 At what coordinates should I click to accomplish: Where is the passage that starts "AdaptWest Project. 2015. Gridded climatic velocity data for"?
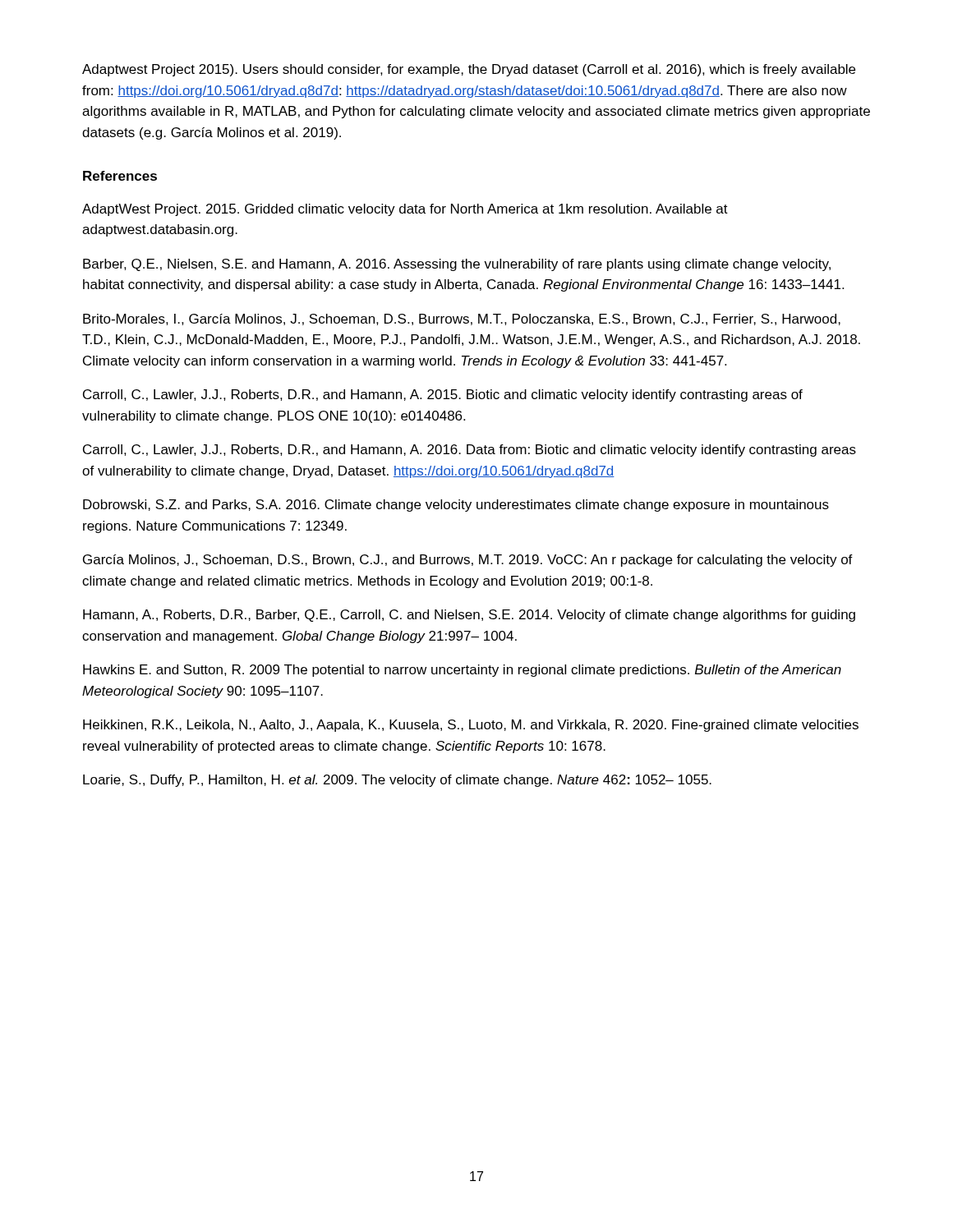405,219
